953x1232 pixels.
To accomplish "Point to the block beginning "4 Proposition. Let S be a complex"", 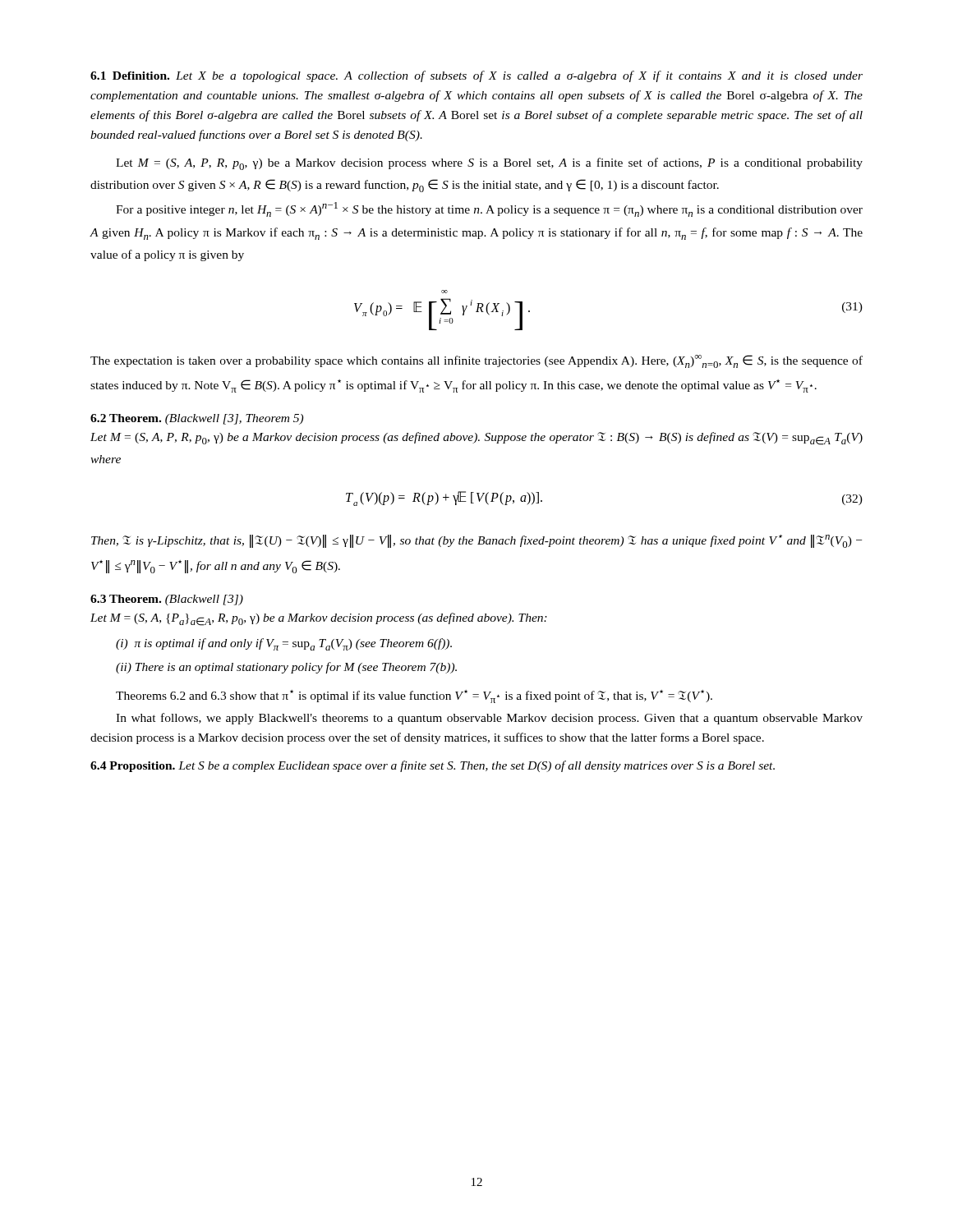I will 433,765.
